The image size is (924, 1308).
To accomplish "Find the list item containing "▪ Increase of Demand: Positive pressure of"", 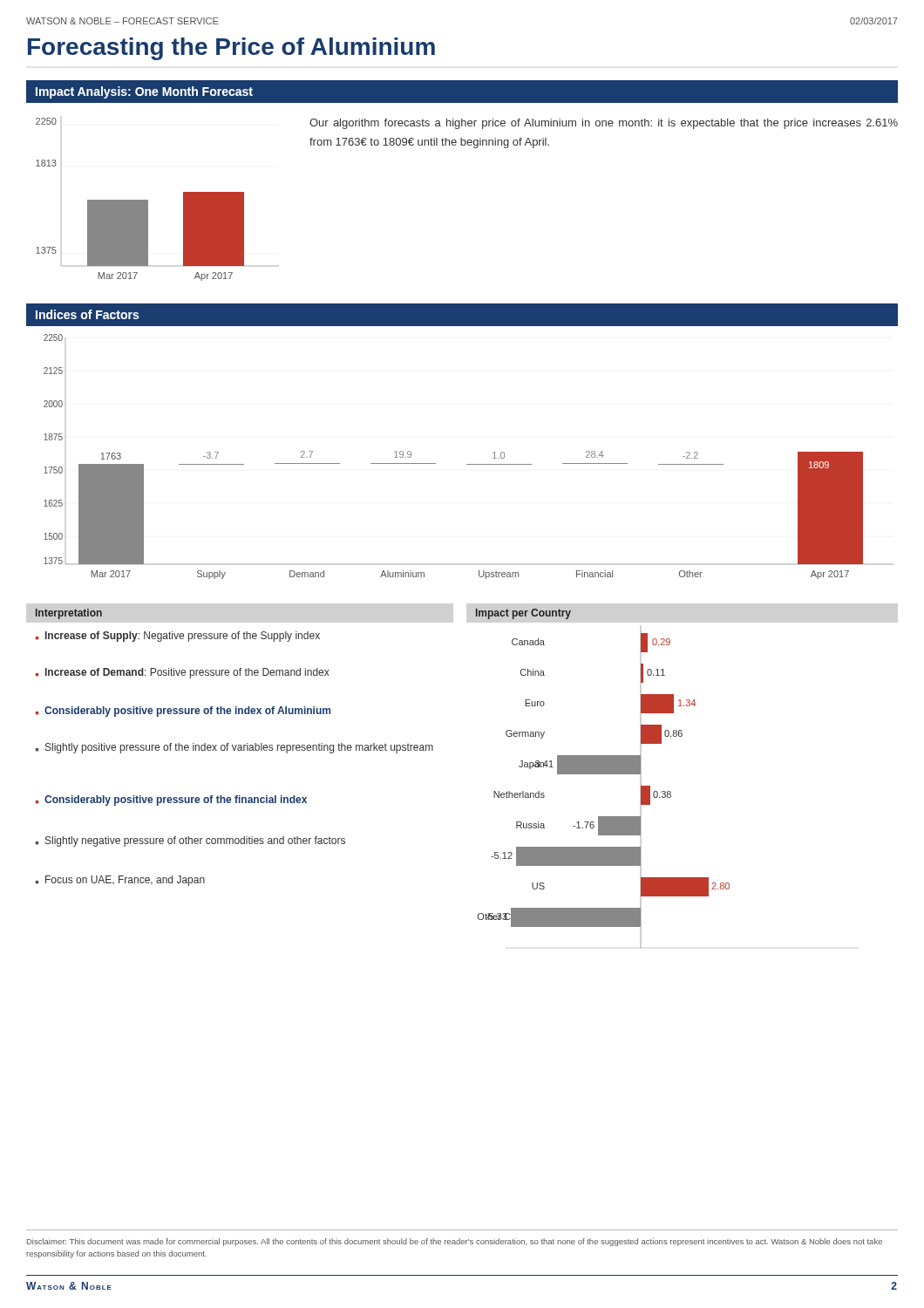I will coord(182,674).
